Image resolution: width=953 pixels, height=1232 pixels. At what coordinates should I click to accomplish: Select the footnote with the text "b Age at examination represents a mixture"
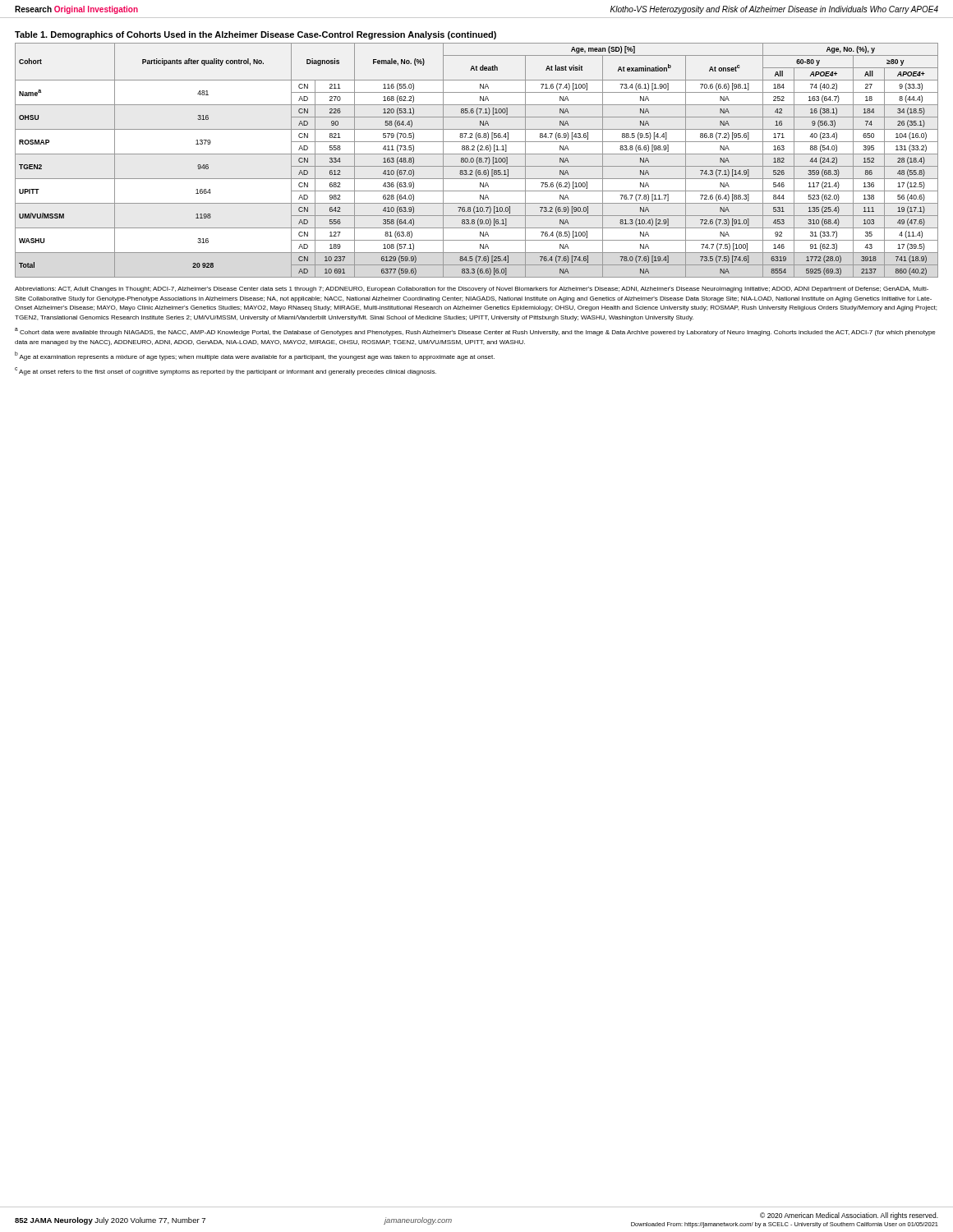point(255,356)
